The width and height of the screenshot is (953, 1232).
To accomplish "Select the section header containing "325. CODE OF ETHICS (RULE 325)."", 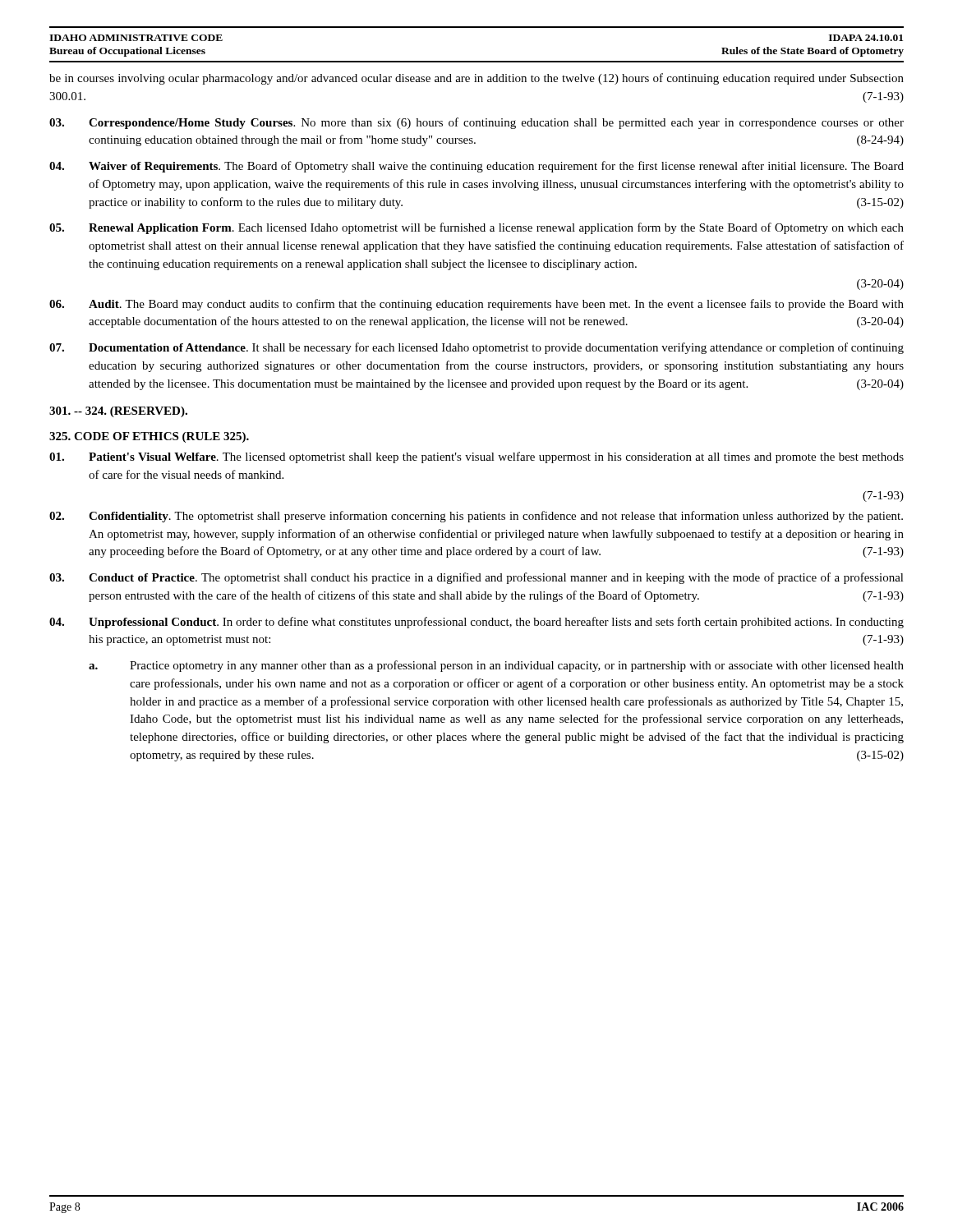I will [149, 436].
